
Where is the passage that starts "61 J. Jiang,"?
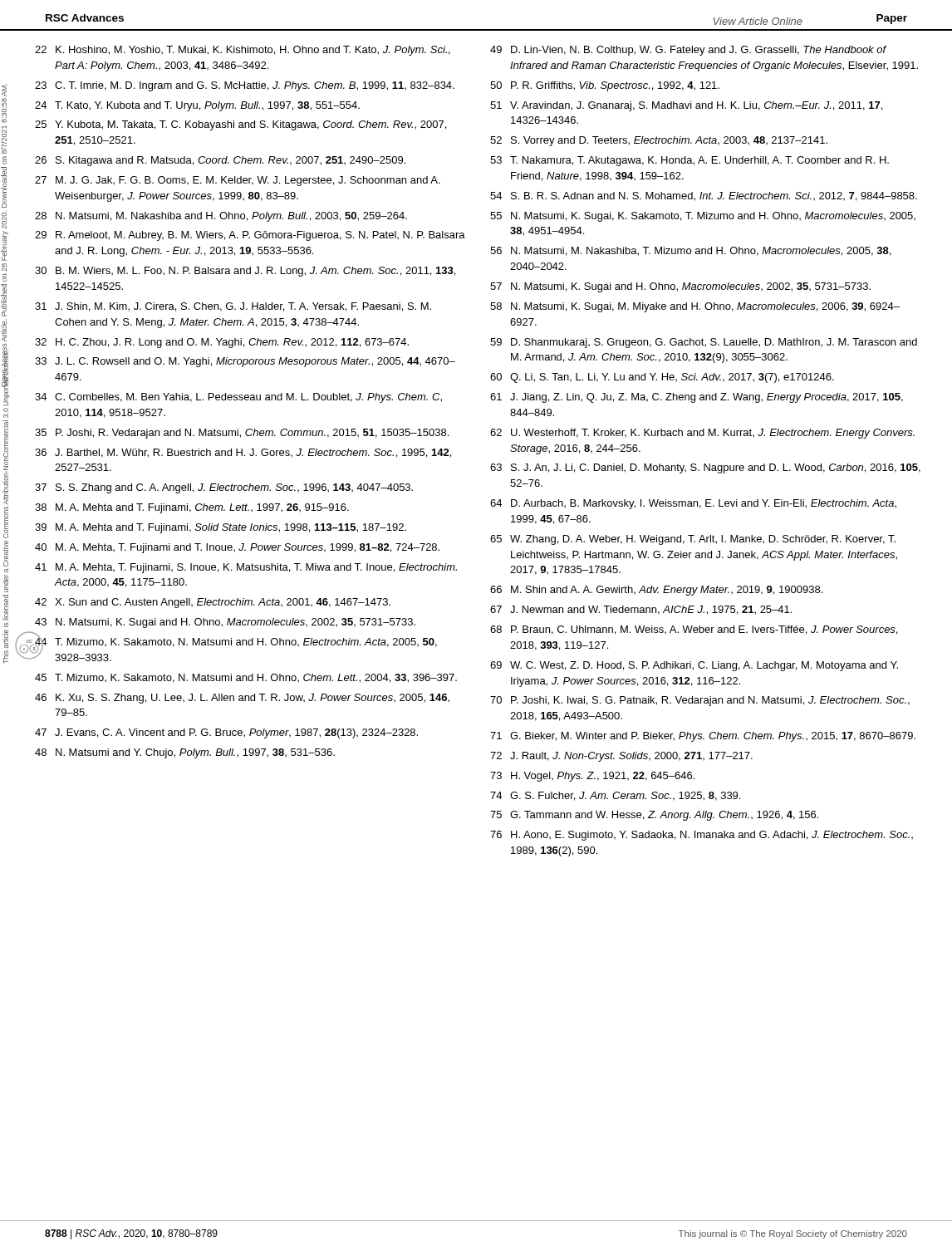point(706,405)
